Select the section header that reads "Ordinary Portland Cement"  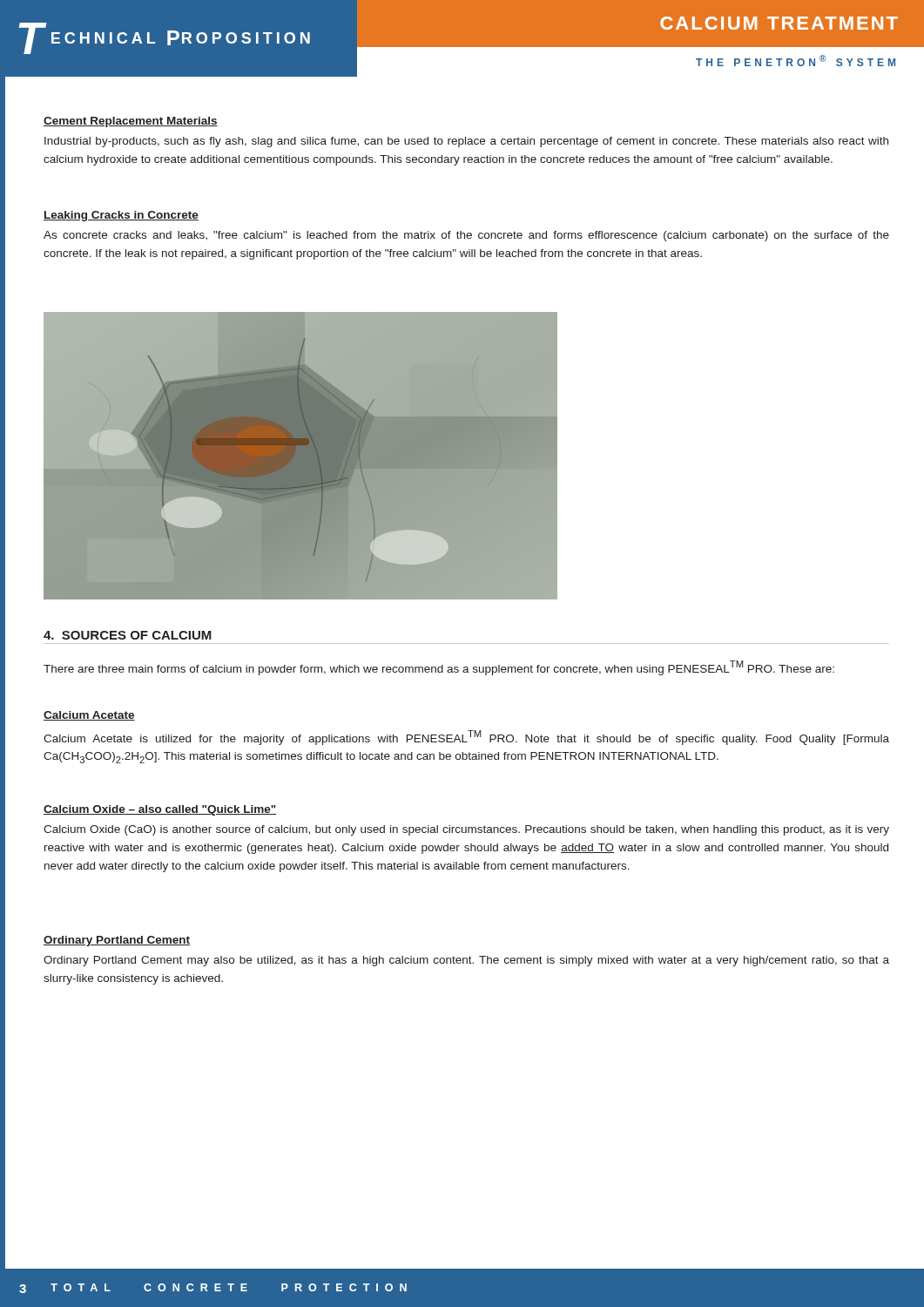click(x=117, y=940)
